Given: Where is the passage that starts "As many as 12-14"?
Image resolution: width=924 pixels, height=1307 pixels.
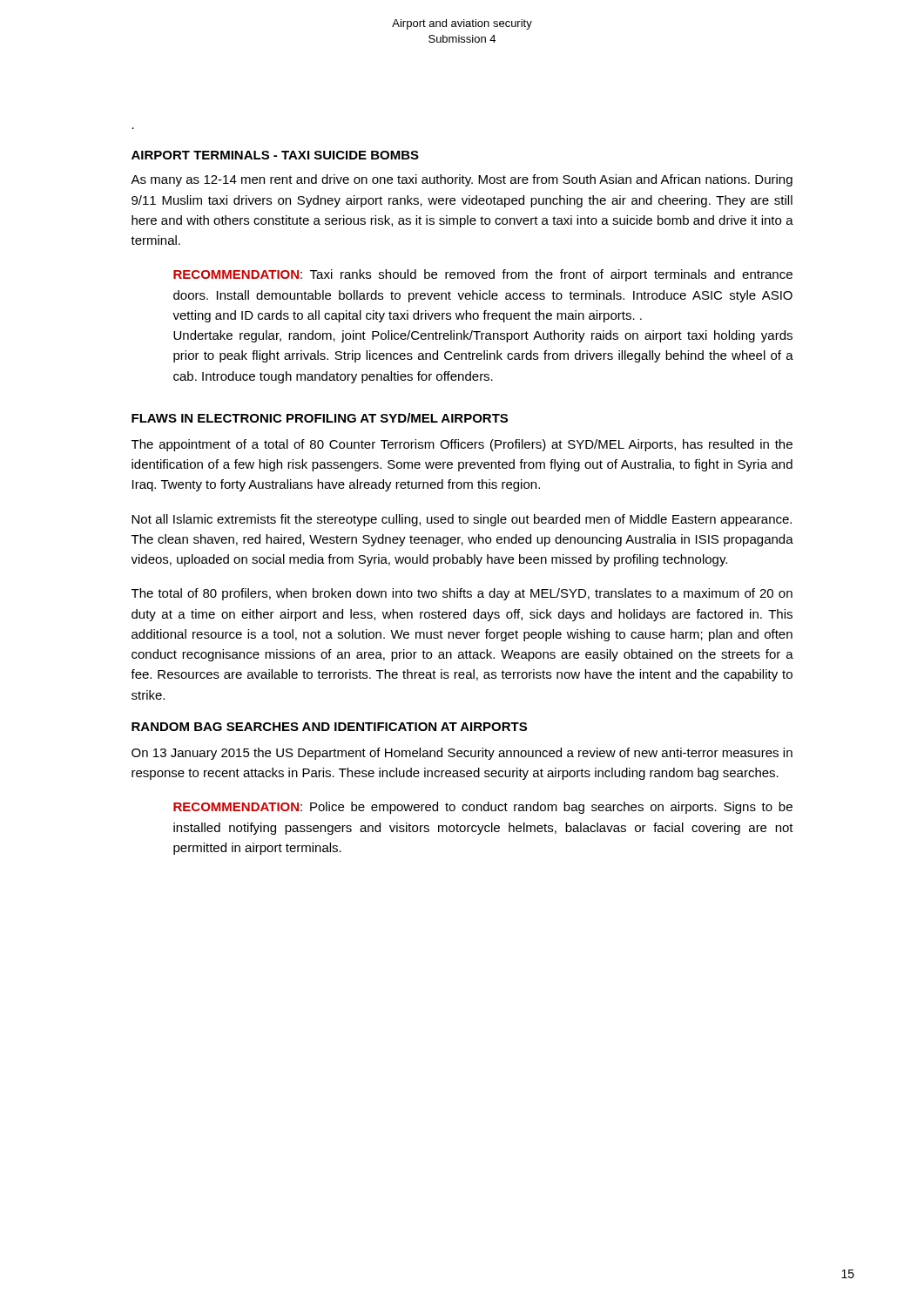Looking at the screenshot, I should 462,210.
